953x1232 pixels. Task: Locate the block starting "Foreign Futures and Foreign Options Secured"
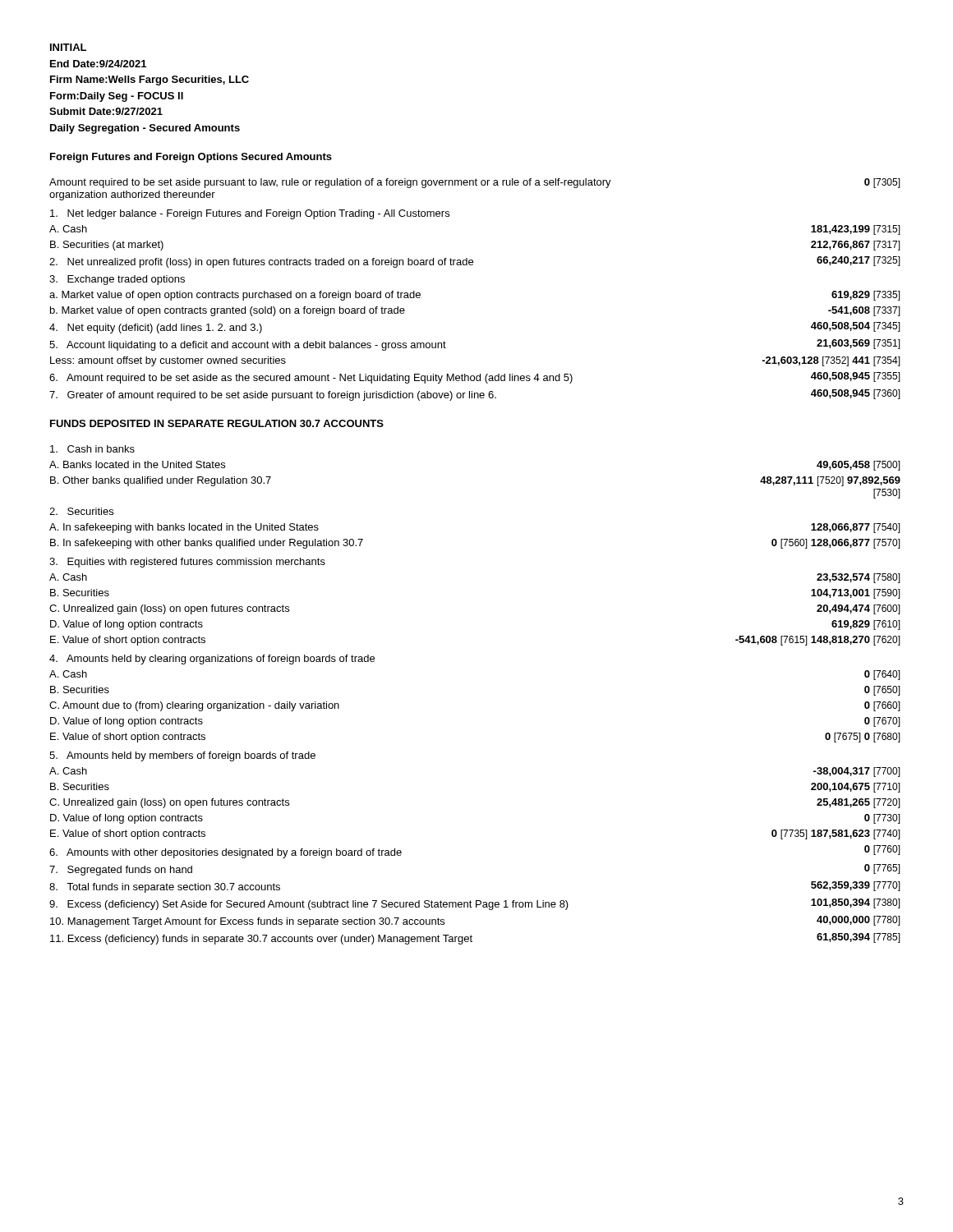tap(191, 156)
